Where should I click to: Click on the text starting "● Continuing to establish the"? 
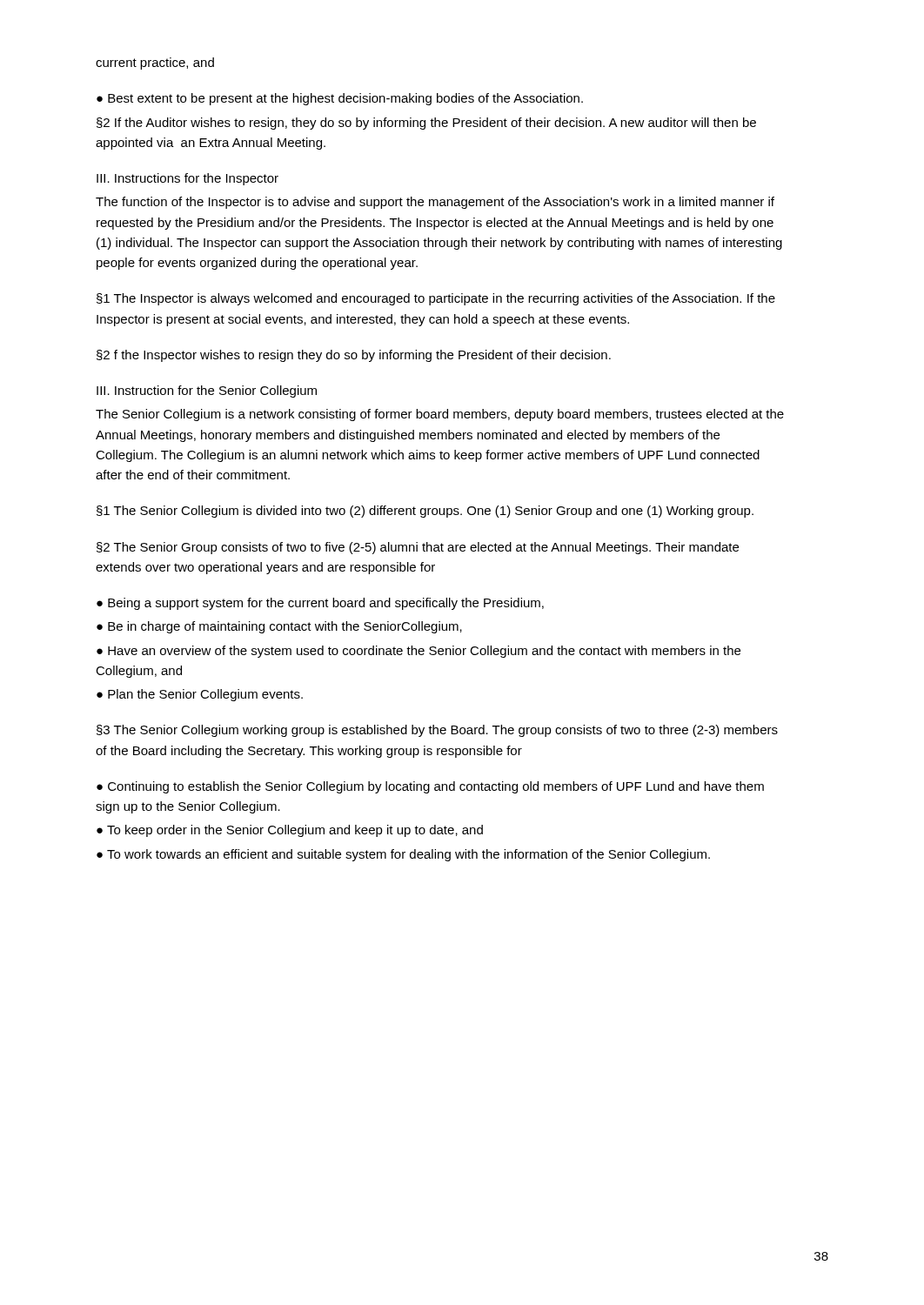tap(430, 796)
